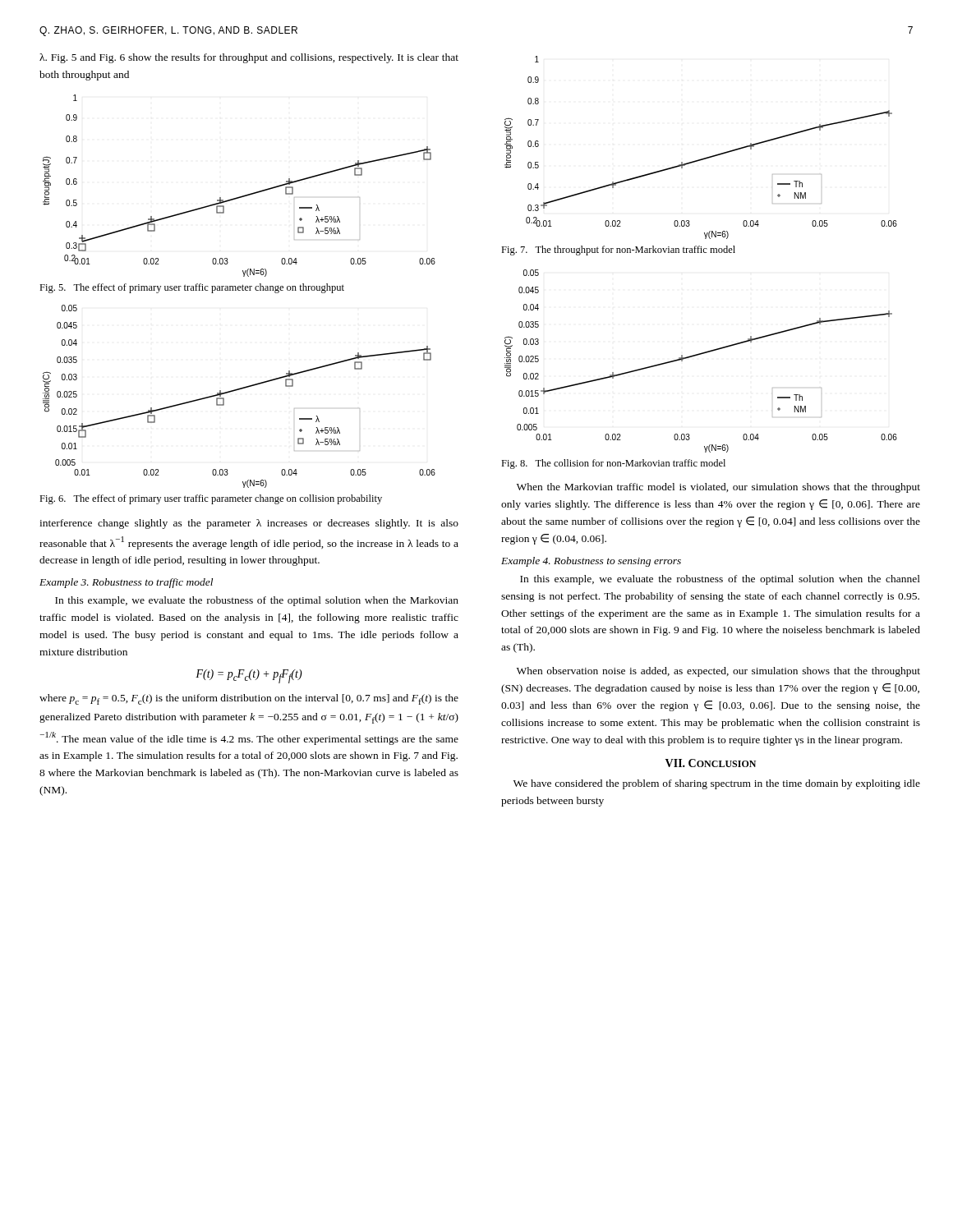953x1232 pixels.
Task: Locate the passage starting "We have considered the problem of sharing spectrum"
Action: click(x=711, y=792)
